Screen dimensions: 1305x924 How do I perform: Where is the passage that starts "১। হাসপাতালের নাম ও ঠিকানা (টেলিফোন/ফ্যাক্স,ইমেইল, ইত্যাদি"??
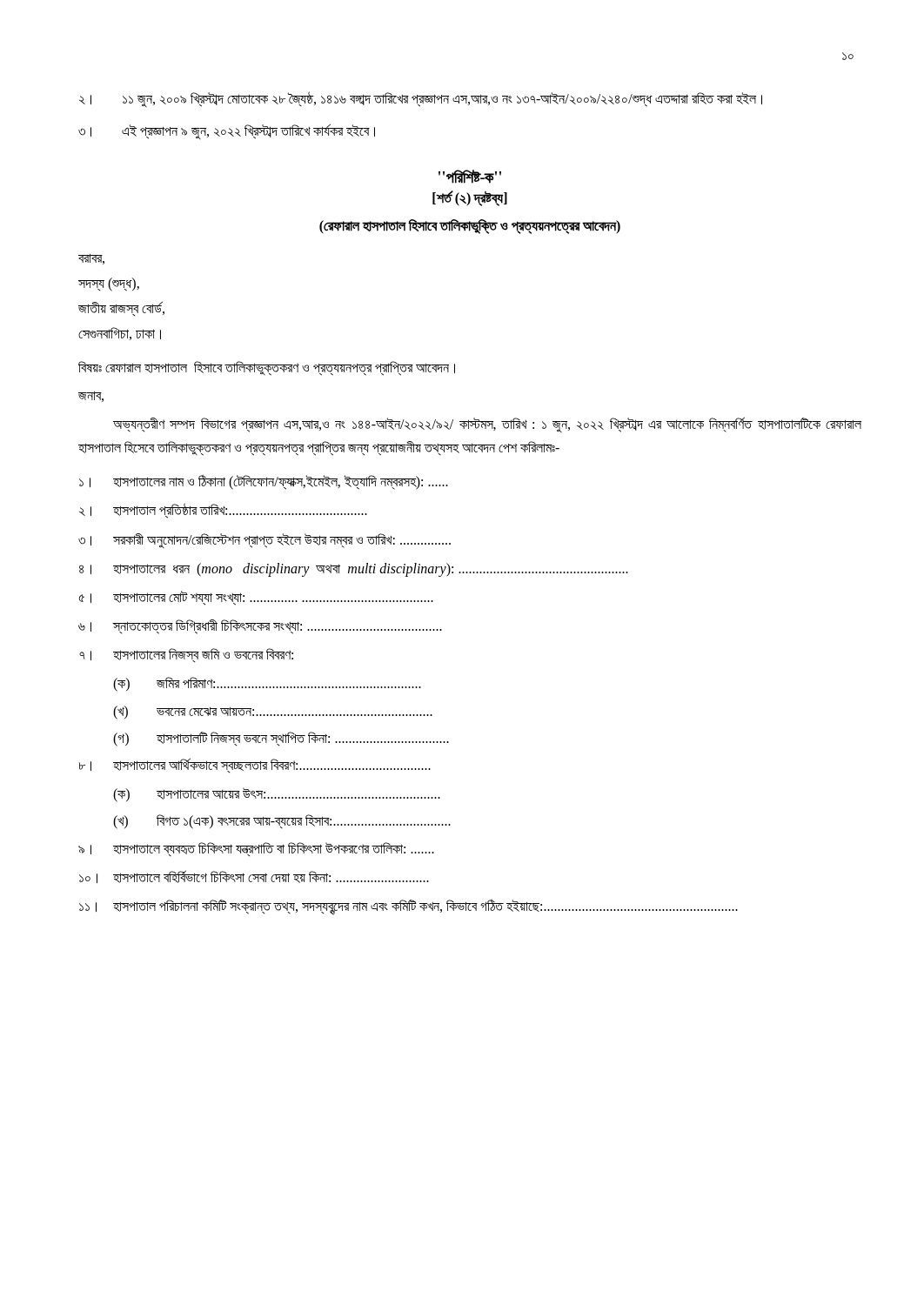pyautogui.click(x=264, y=482)
